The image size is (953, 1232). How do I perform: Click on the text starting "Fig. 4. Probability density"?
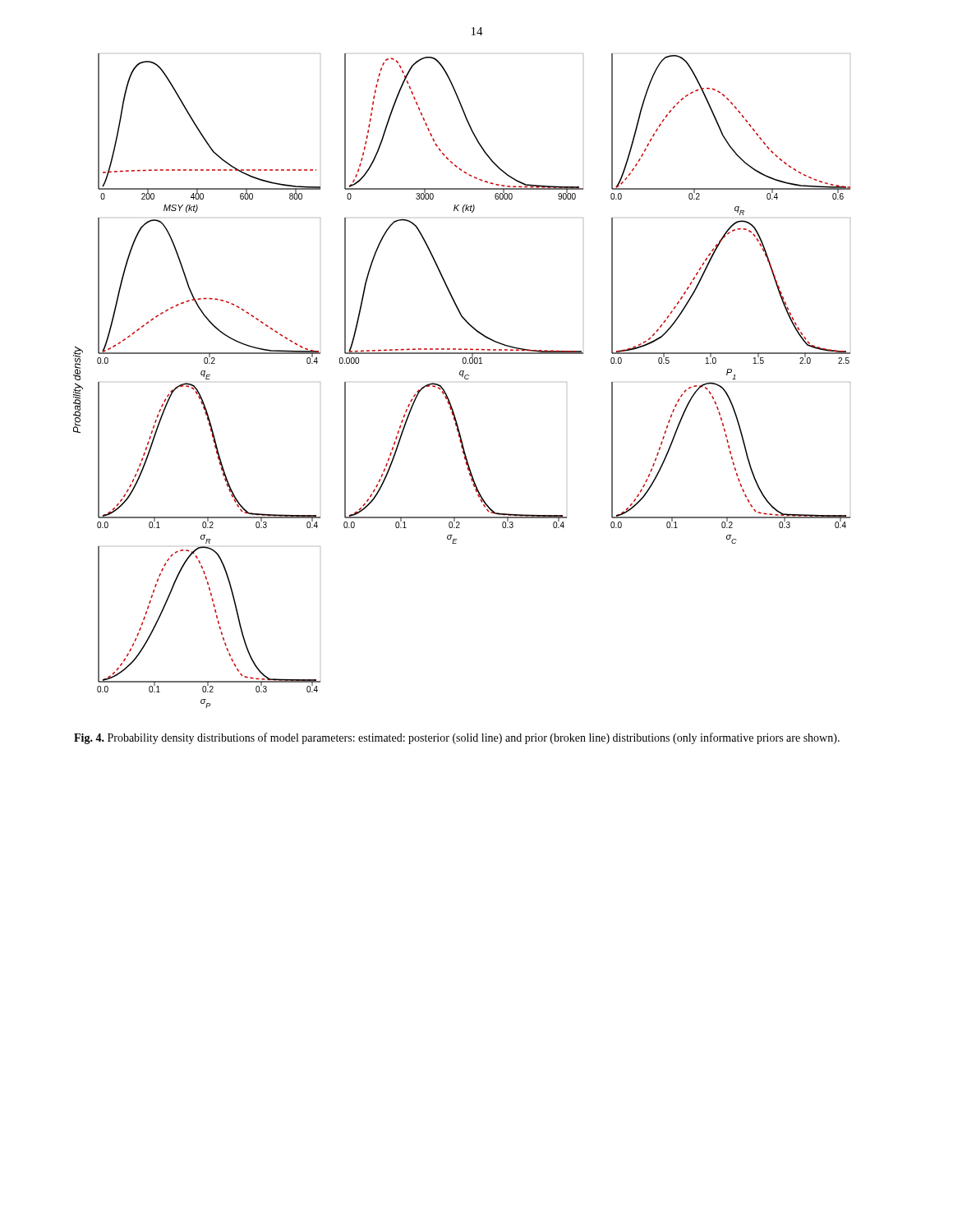[457, 738]
